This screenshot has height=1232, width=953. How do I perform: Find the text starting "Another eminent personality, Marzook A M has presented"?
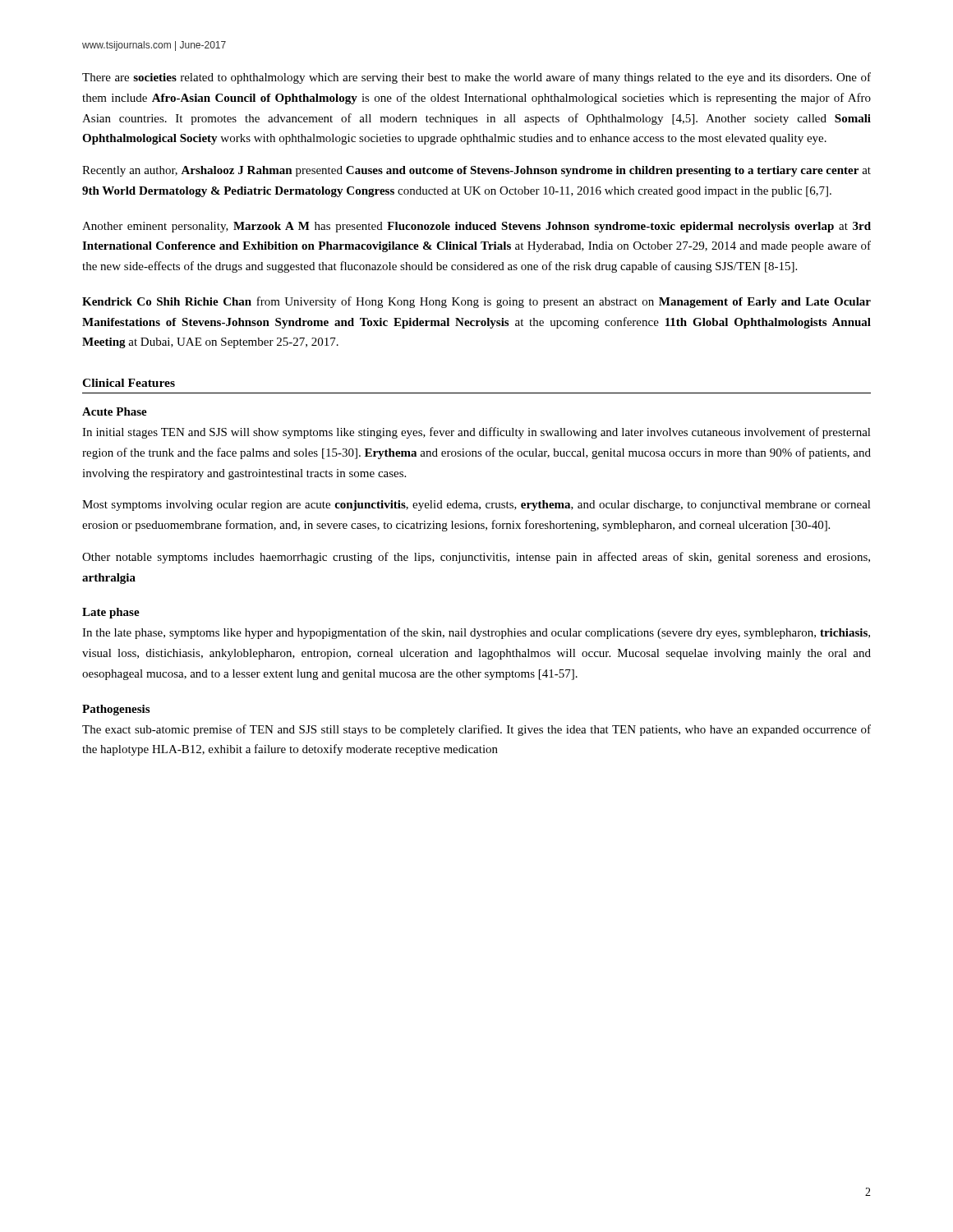click(x=476, y=246)
